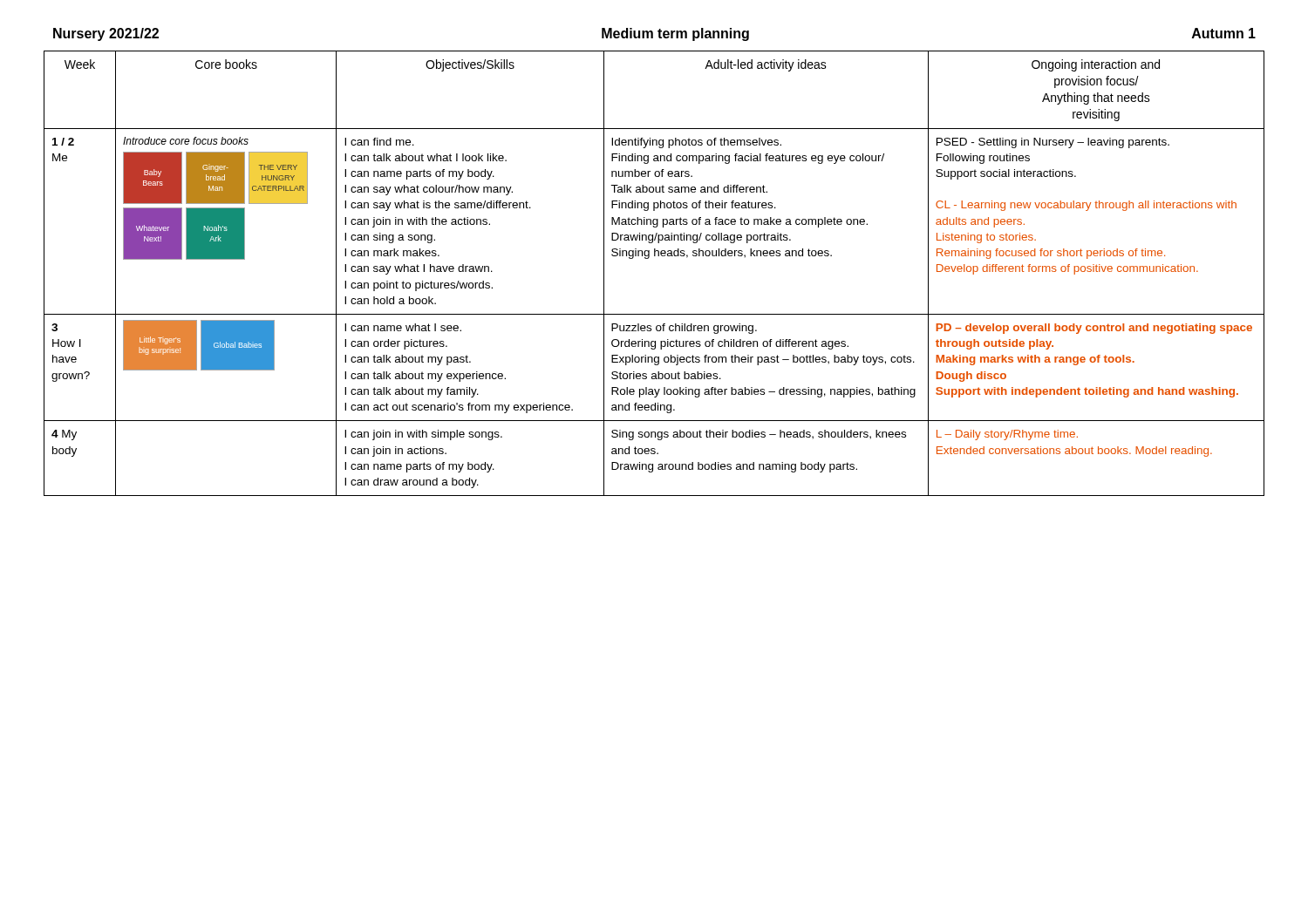This screenshot has width=1308, height=924.
Task: Locate a table
Action: 654,273
